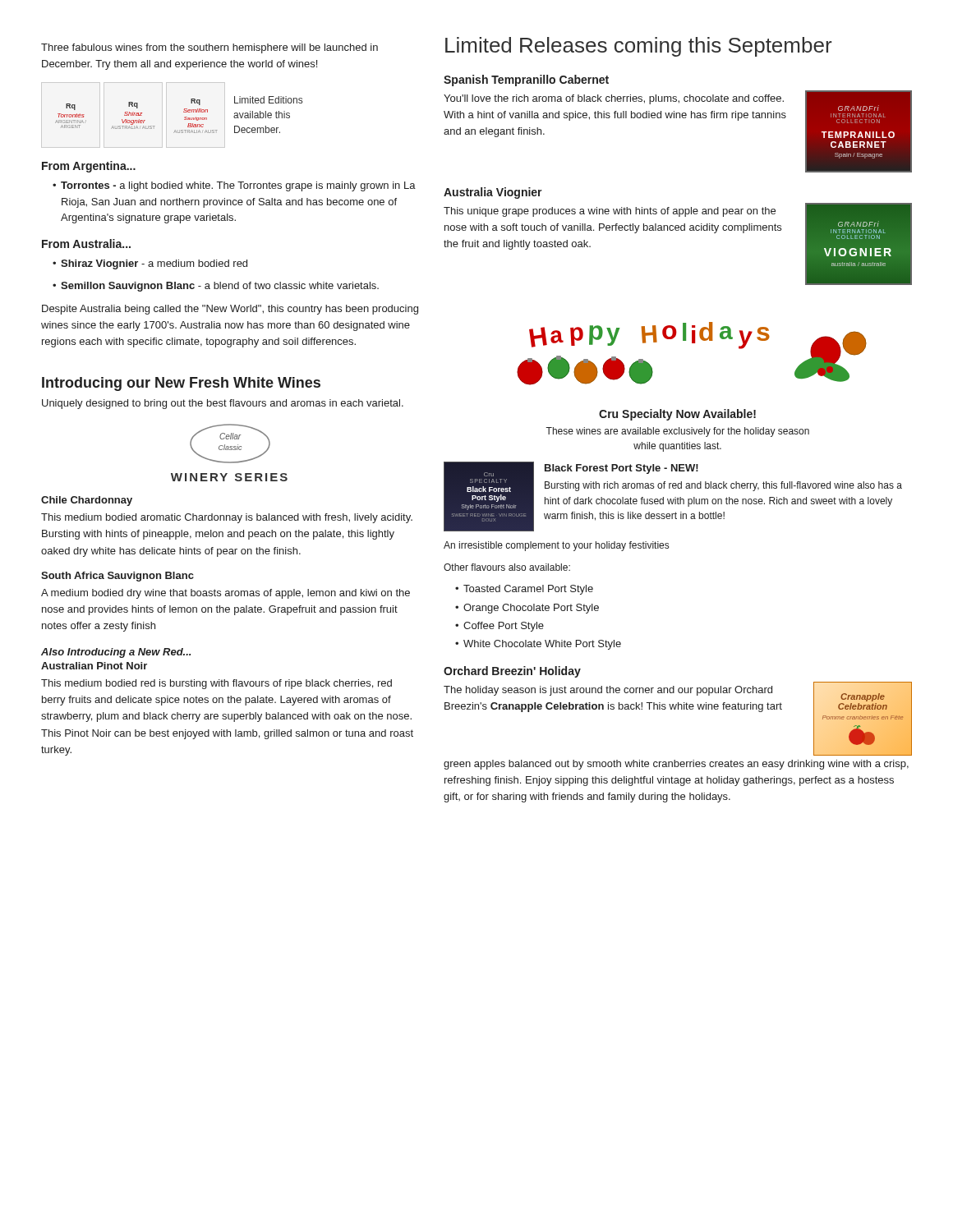The height and width of the screenshot is (1232, 953).
Task: Point to "An irresistible complement to your holiday festivities"
Action: click(x=678, y=546)
